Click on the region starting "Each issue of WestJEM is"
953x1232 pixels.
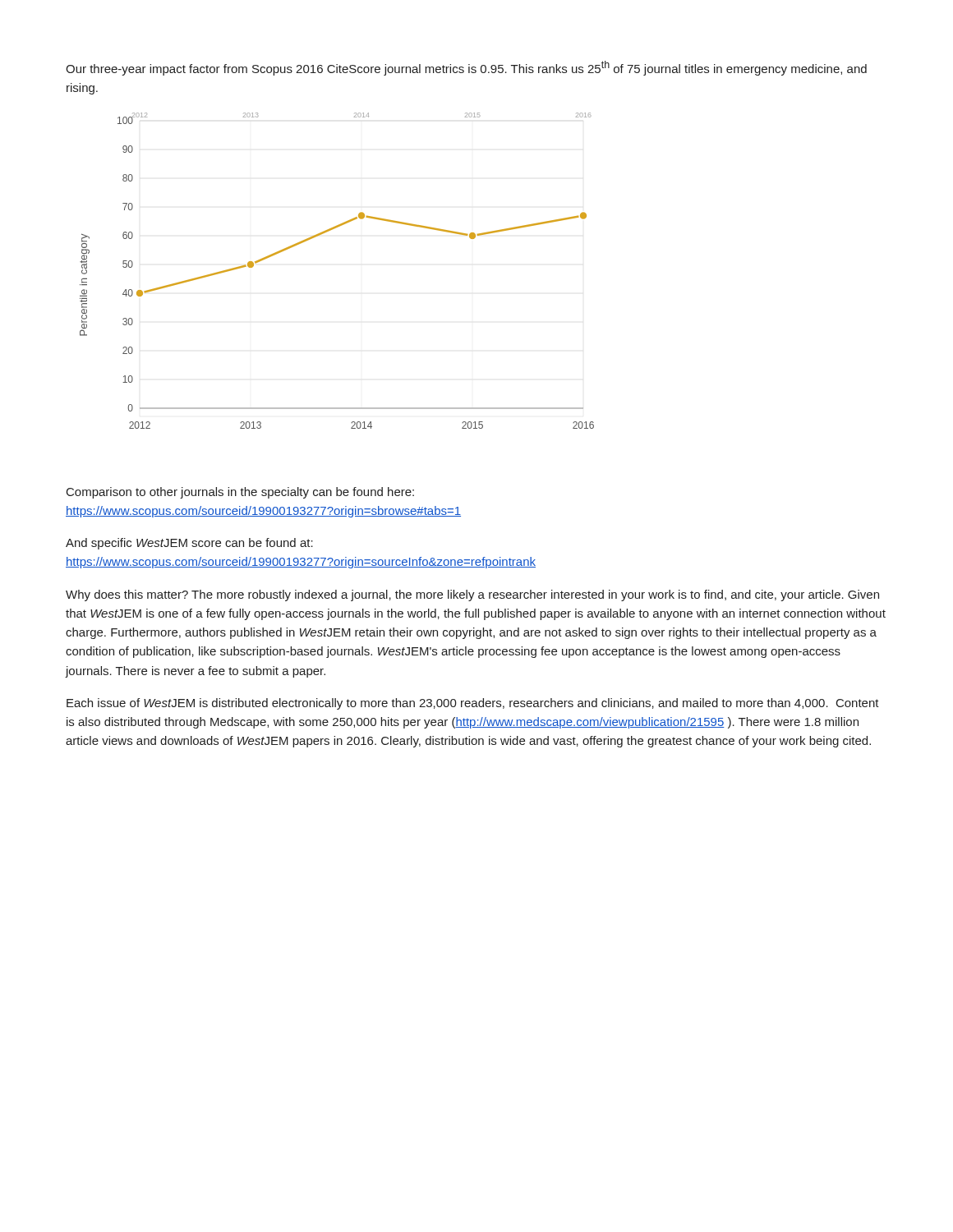[472, 722]
